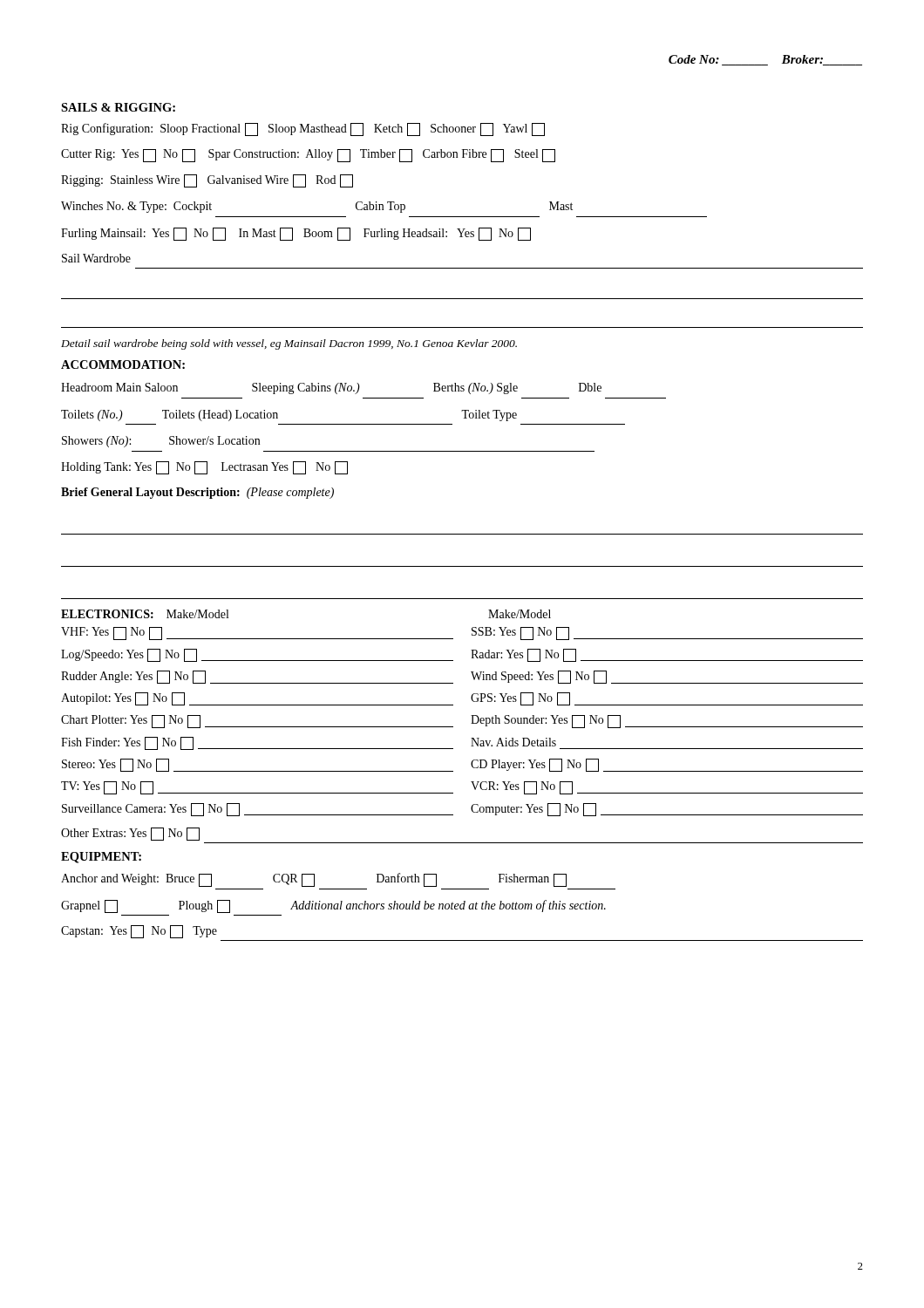
Task: Point to the text block starting "CD Player: Yes No"
Action: [667, 765]
